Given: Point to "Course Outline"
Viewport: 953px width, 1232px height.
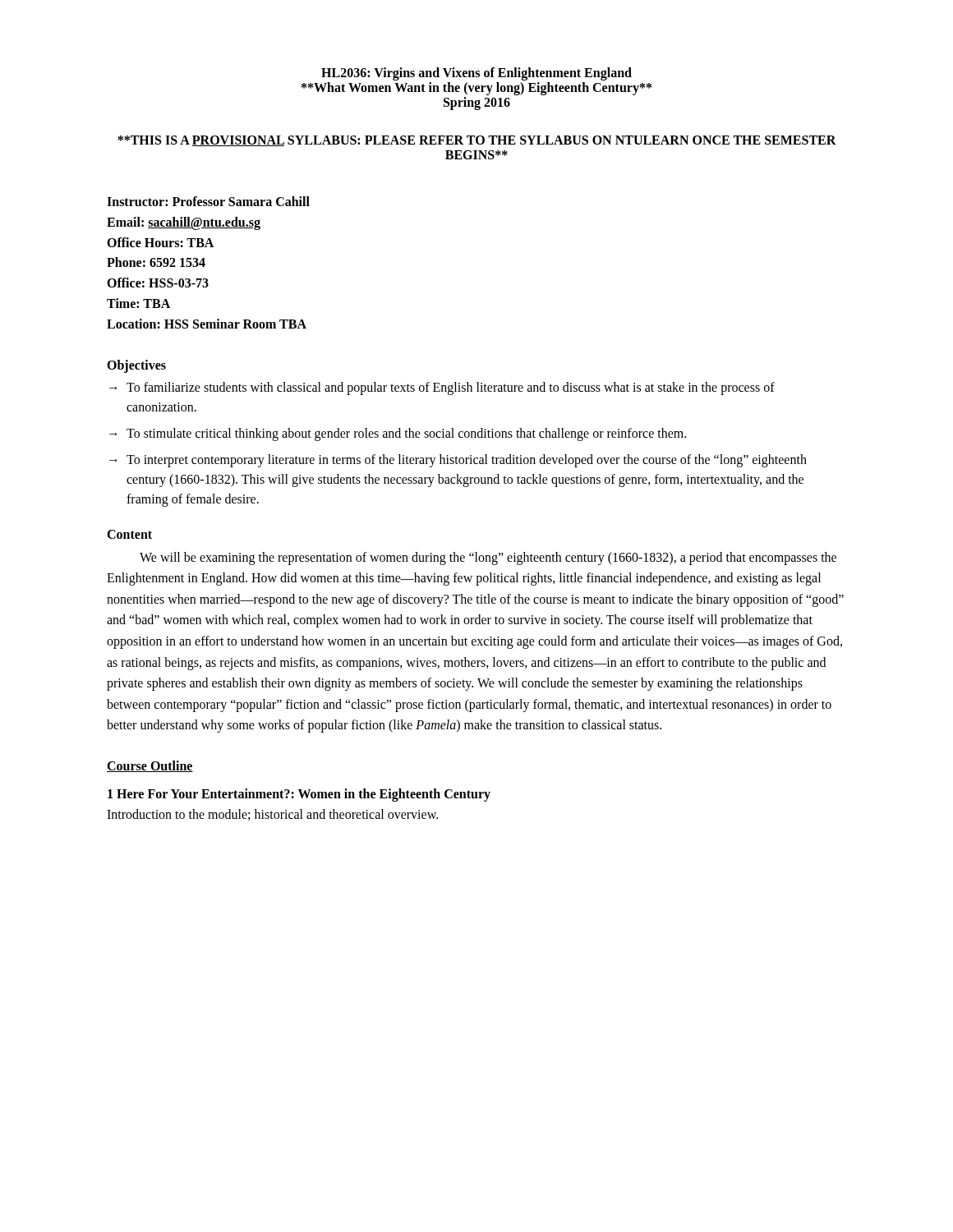Looking at the screenshot, I should [x=150, y=766].
